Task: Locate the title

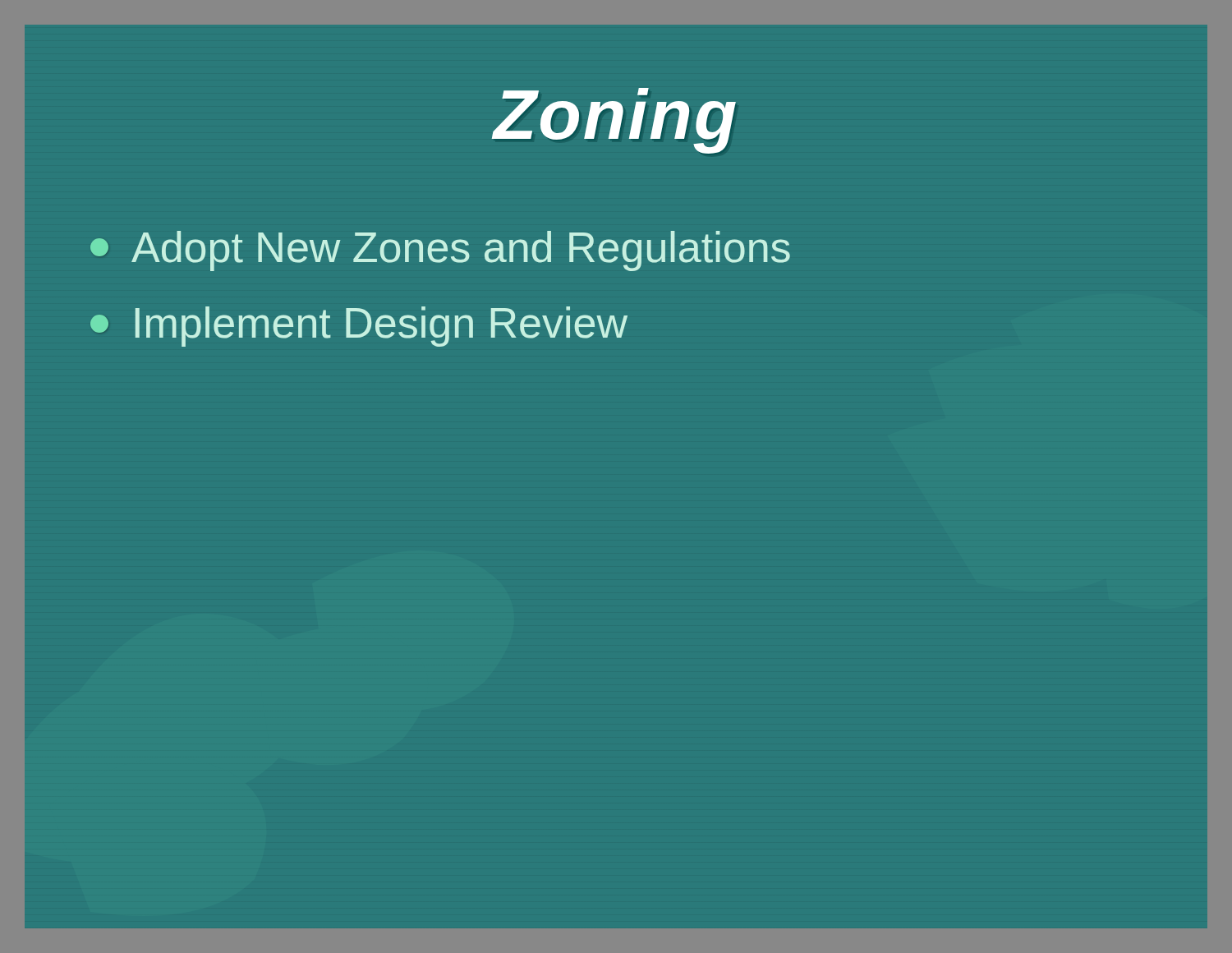Action: click(616, 115)
